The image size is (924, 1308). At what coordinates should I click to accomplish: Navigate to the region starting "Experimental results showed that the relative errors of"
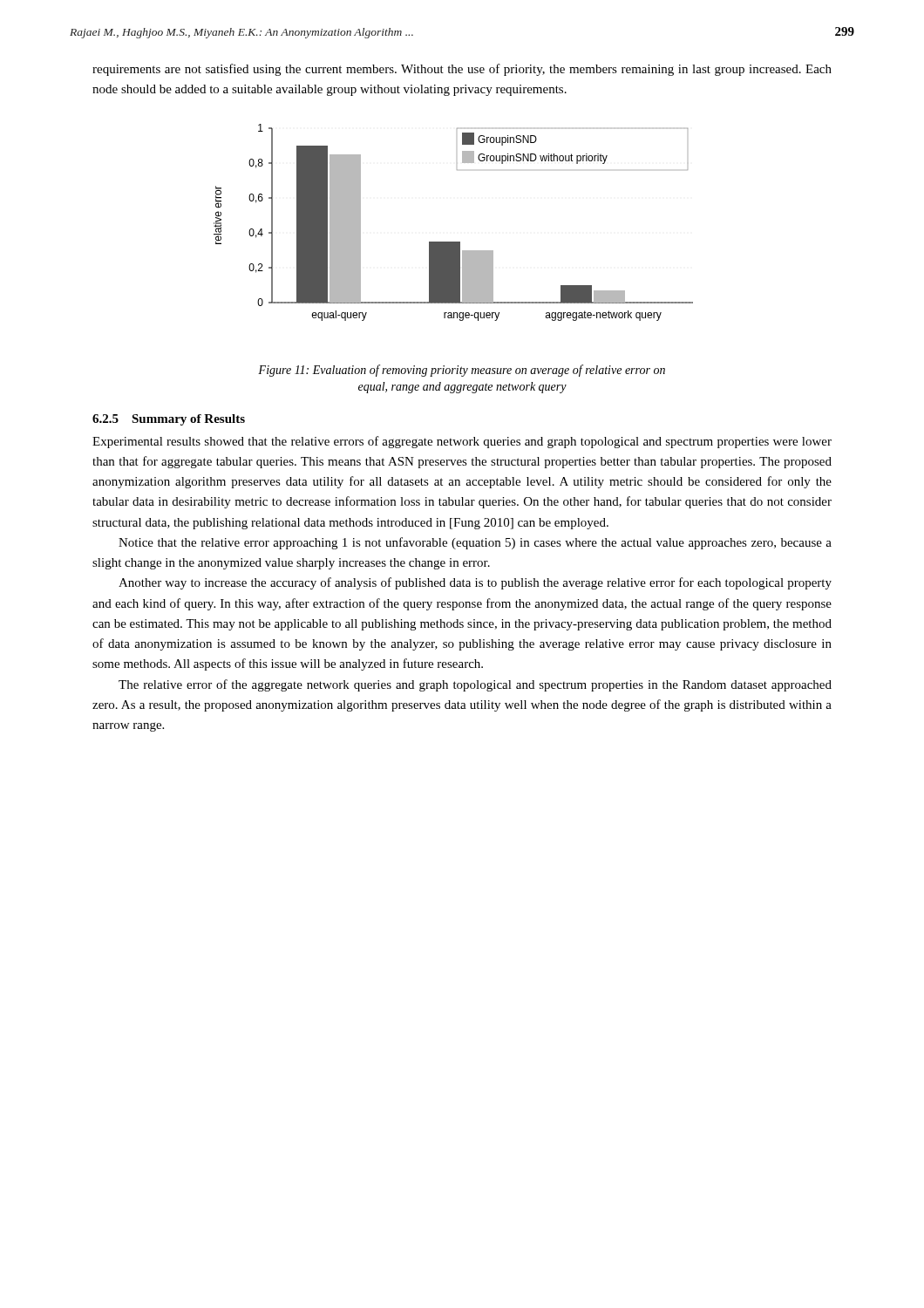coord(462,482)
